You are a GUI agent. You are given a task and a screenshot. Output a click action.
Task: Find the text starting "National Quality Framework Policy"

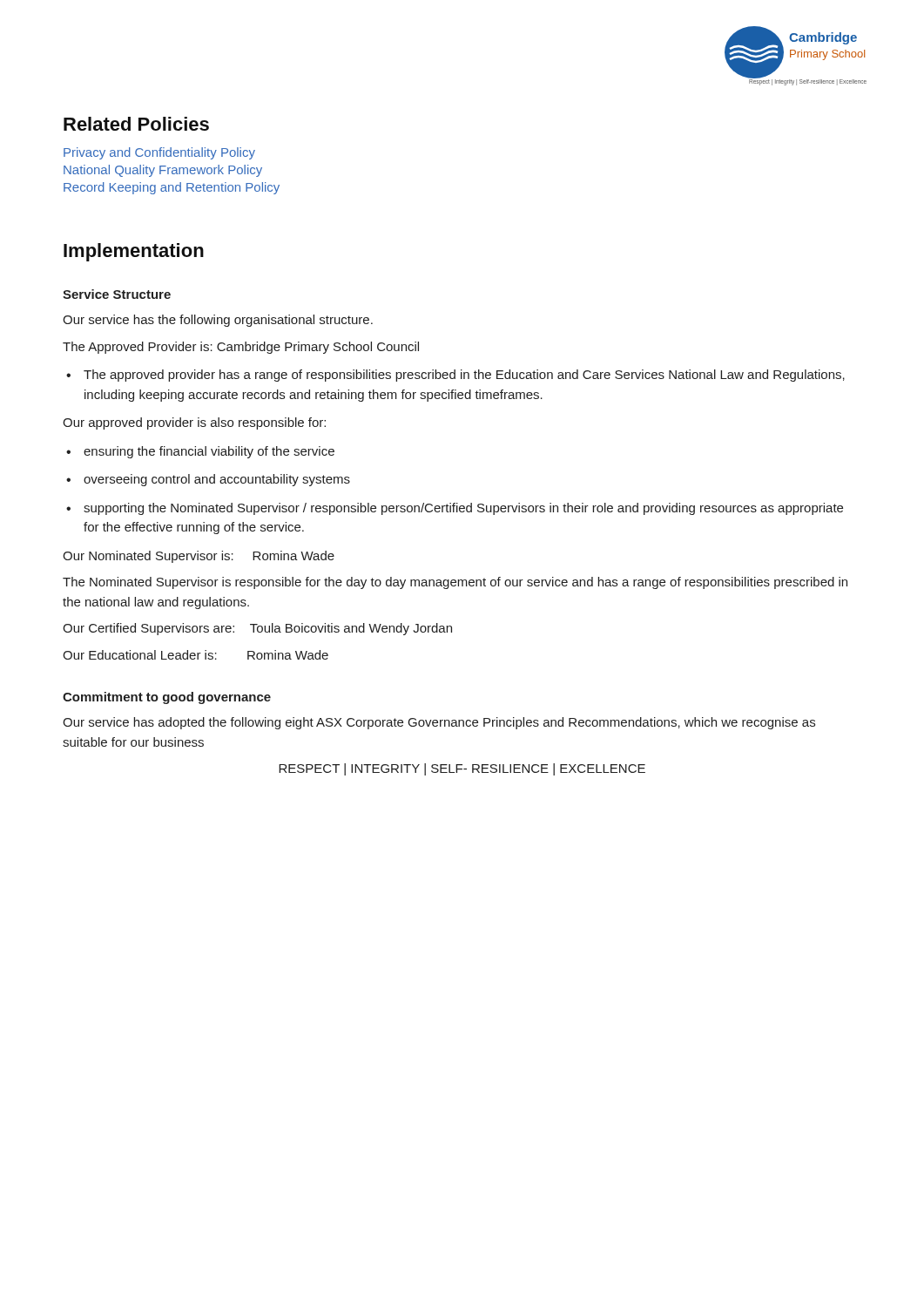click(x=163, y=169)
